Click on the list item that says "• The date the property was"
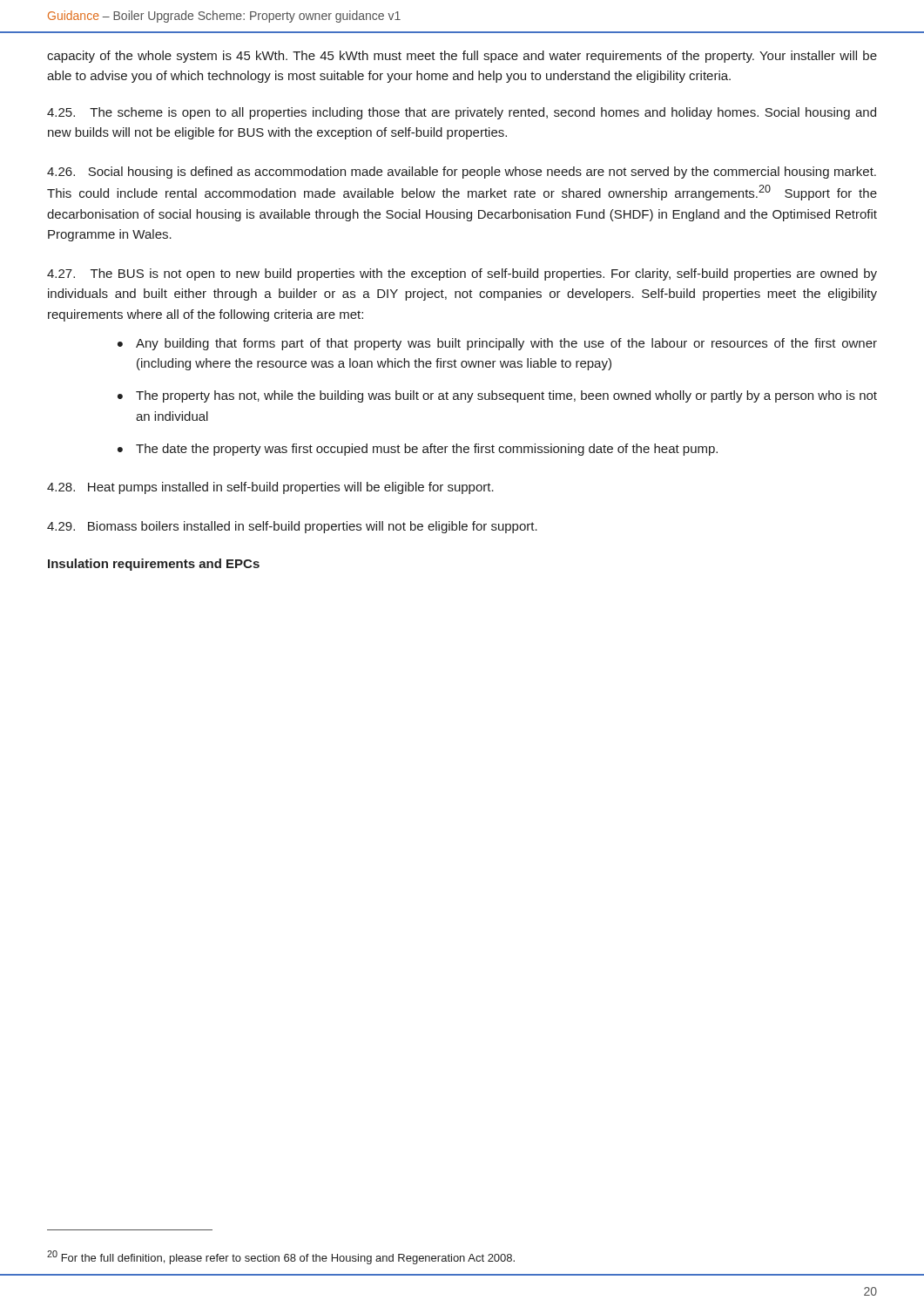 pos(497,450)
